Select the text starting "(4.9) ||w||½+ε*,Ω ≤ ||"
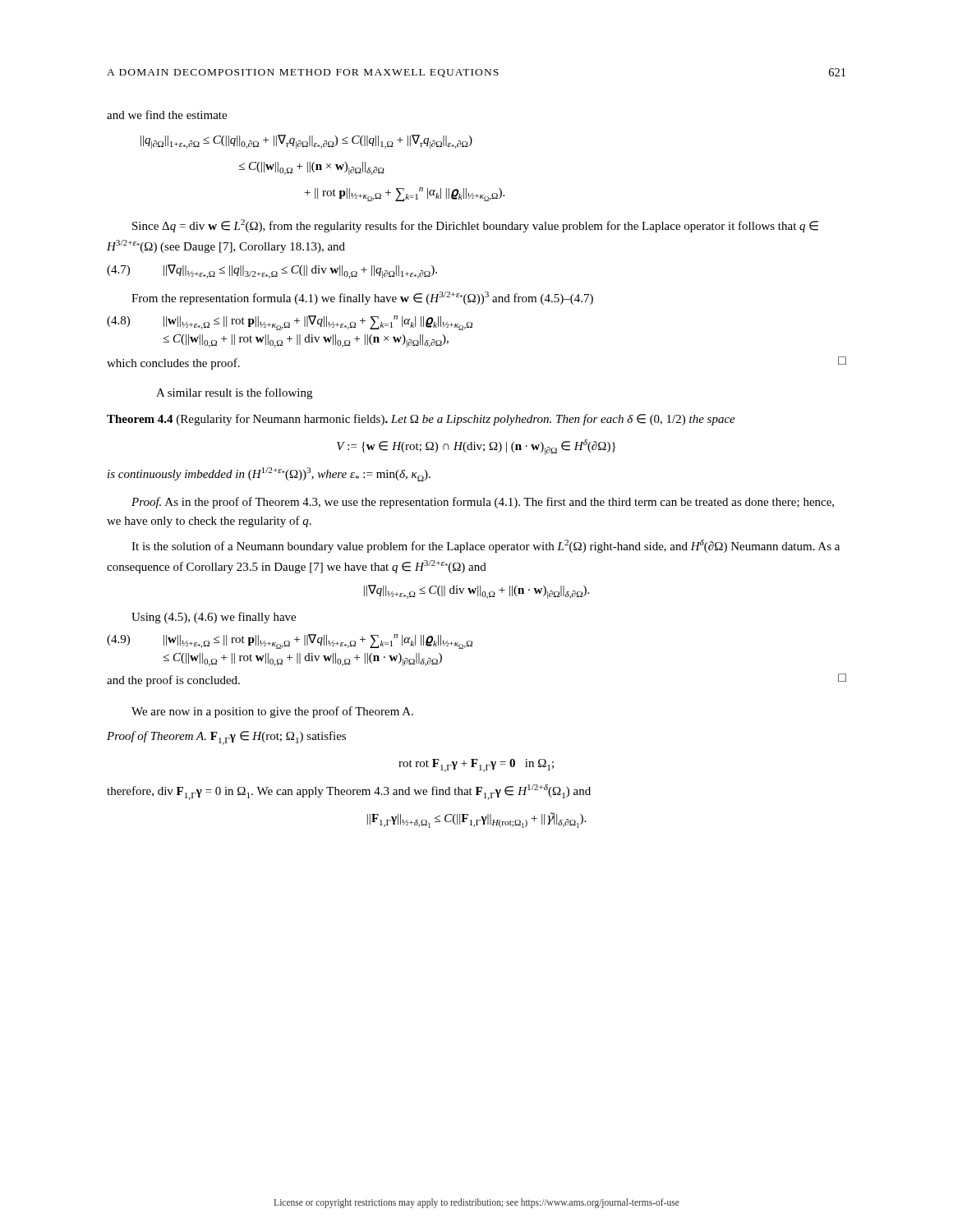The image size is (953, 1232). click(x=476, y=648)
